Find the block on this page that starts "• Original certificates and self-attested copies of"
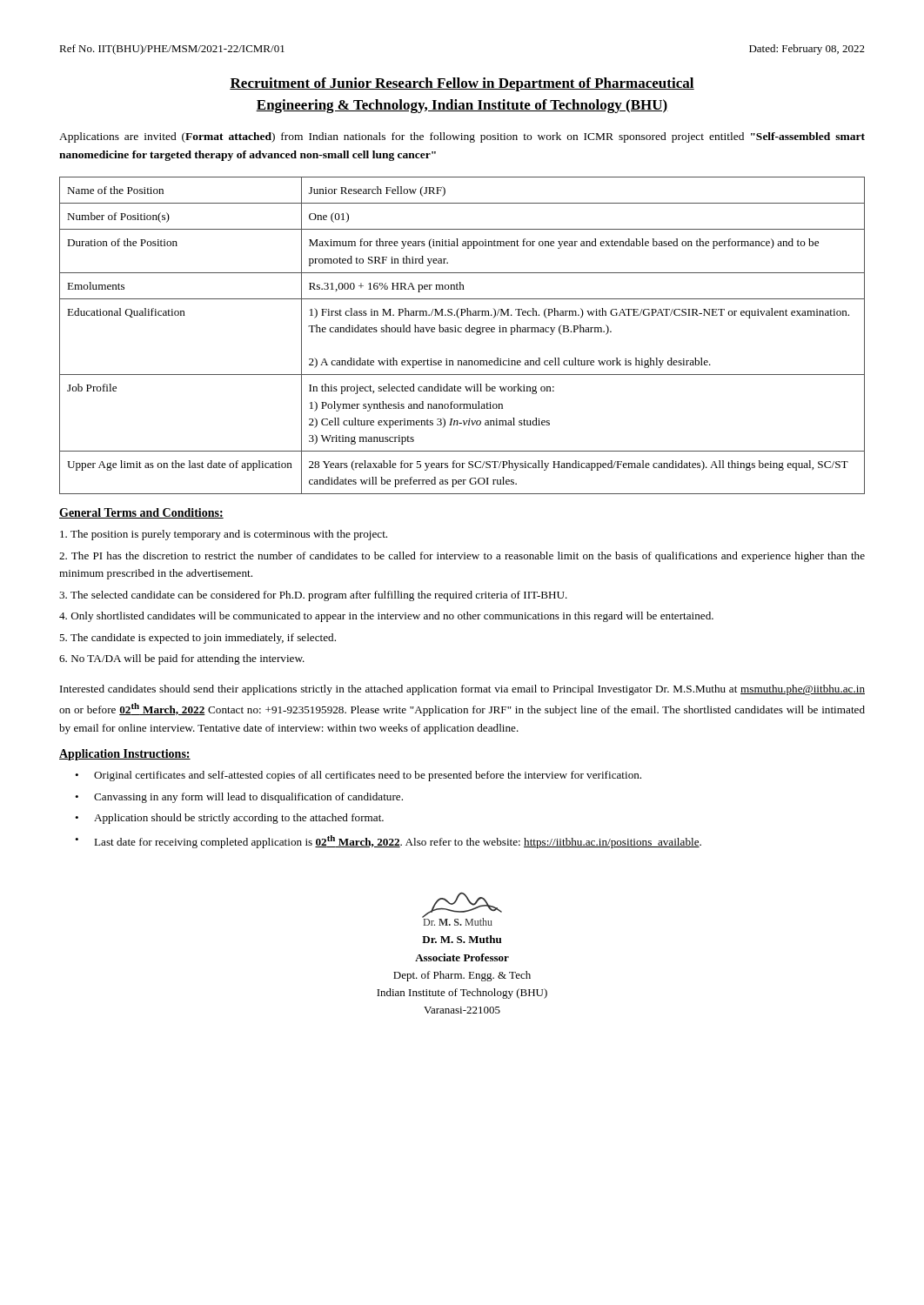924x1305 pixels. click(359, 775)
